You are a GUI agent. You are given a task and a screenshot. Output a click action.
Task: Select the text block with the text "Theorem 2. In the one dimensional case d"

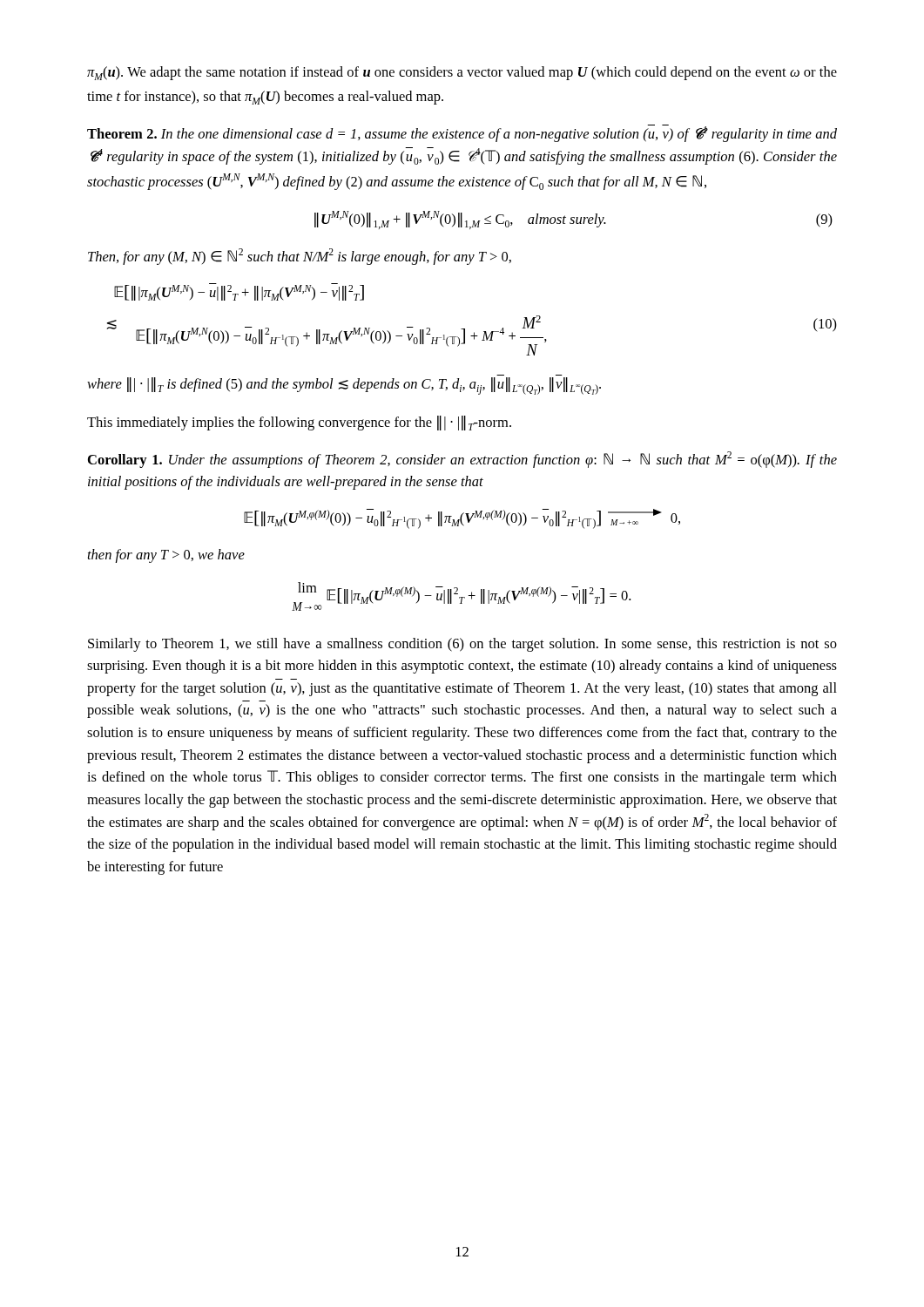point(462,158)
